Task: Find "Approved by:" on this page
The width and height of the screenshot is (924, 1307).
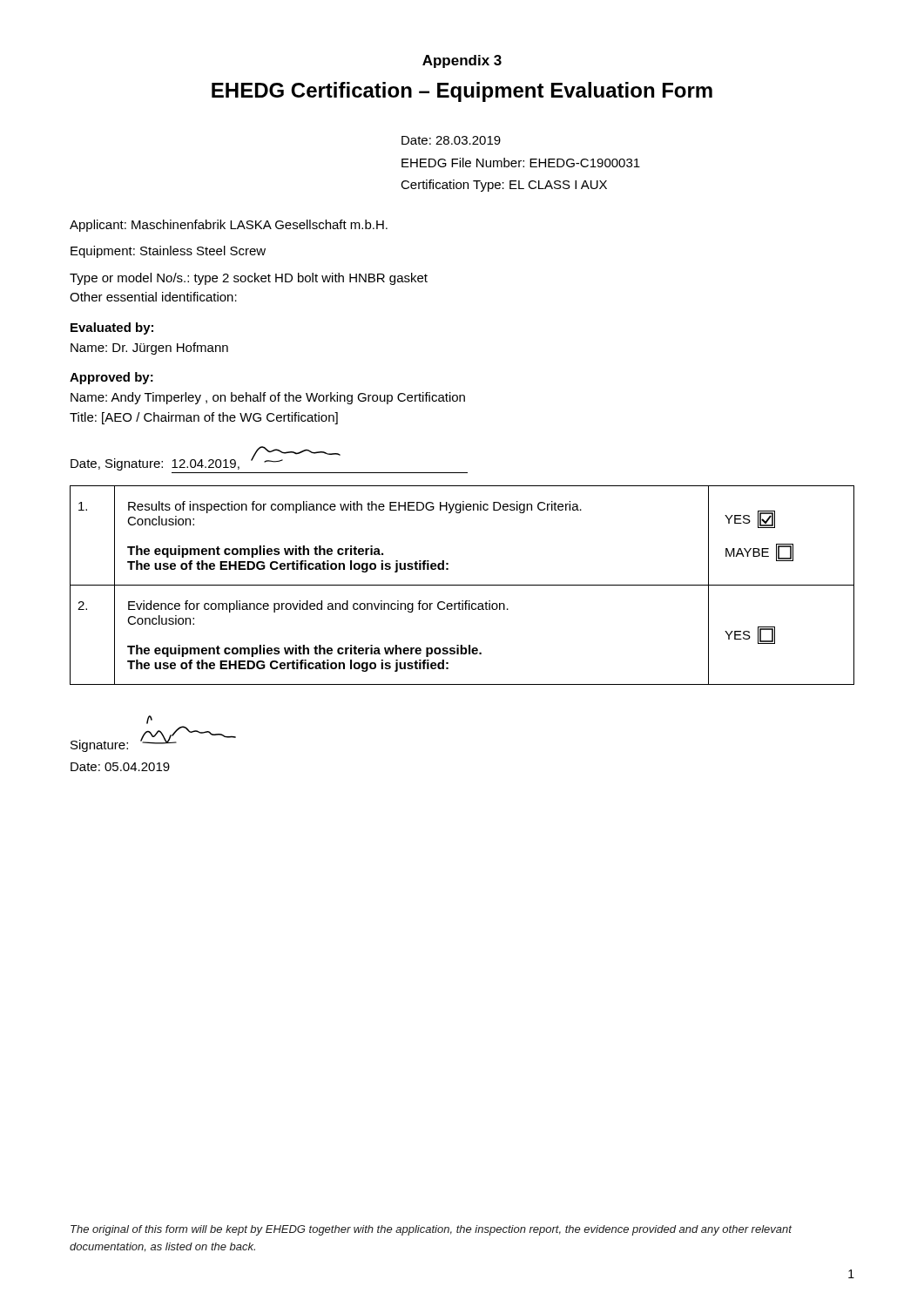Action: (x=112, y=377)
